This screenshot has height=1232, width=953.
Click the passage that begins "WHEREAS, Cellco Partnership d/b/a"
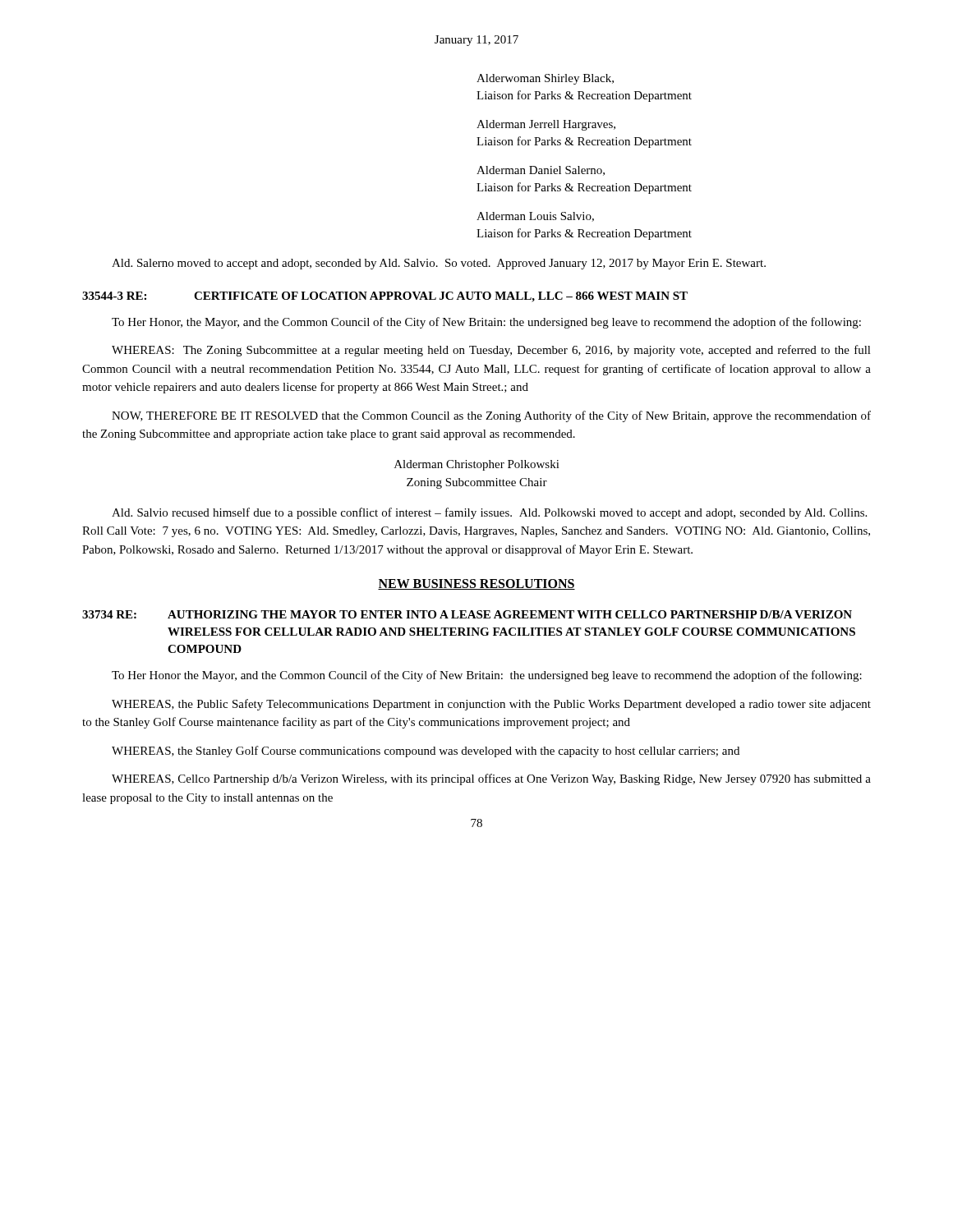(x=476, y=788)
